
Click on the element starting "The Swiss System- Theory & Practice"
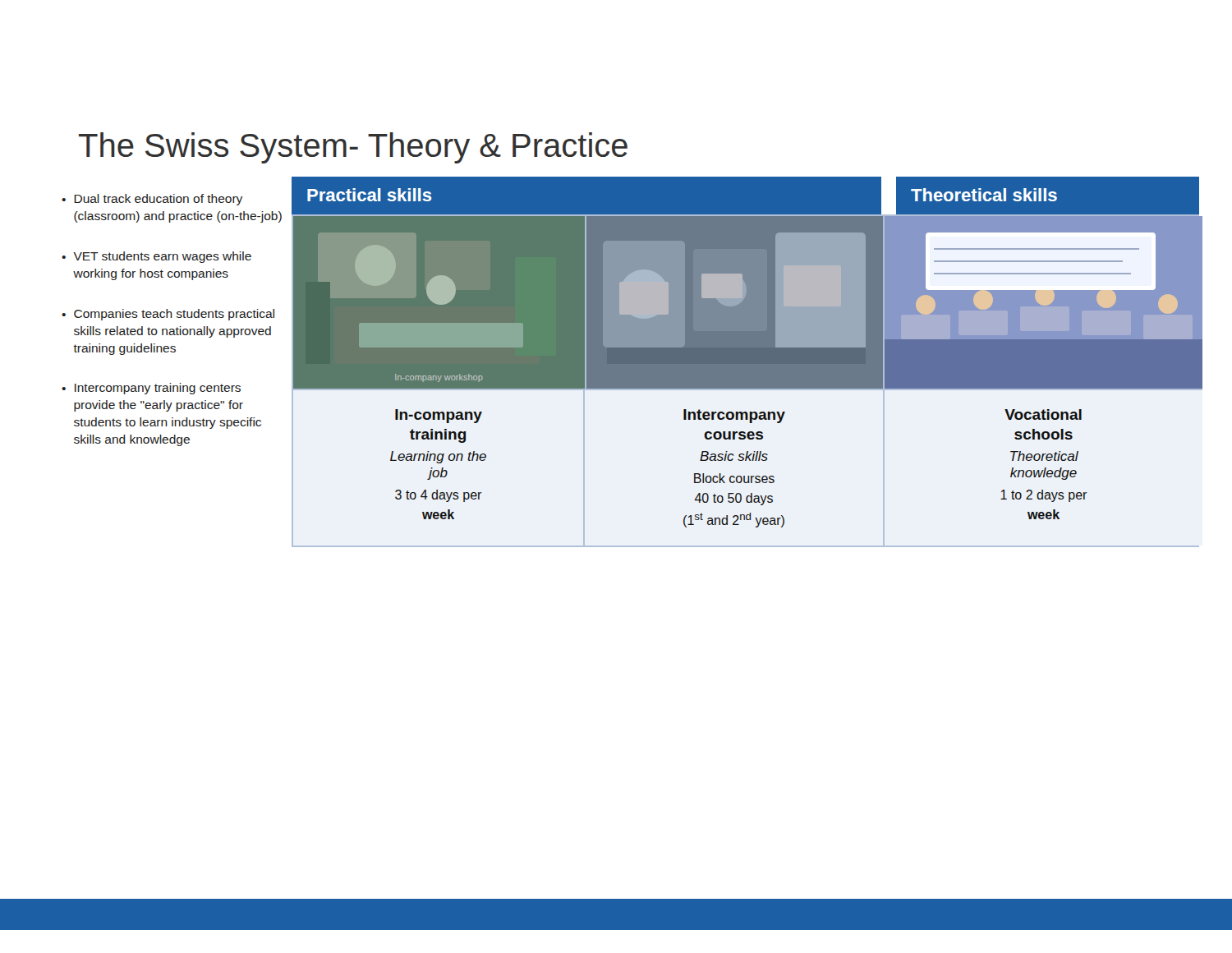click(x=353, y=145)
